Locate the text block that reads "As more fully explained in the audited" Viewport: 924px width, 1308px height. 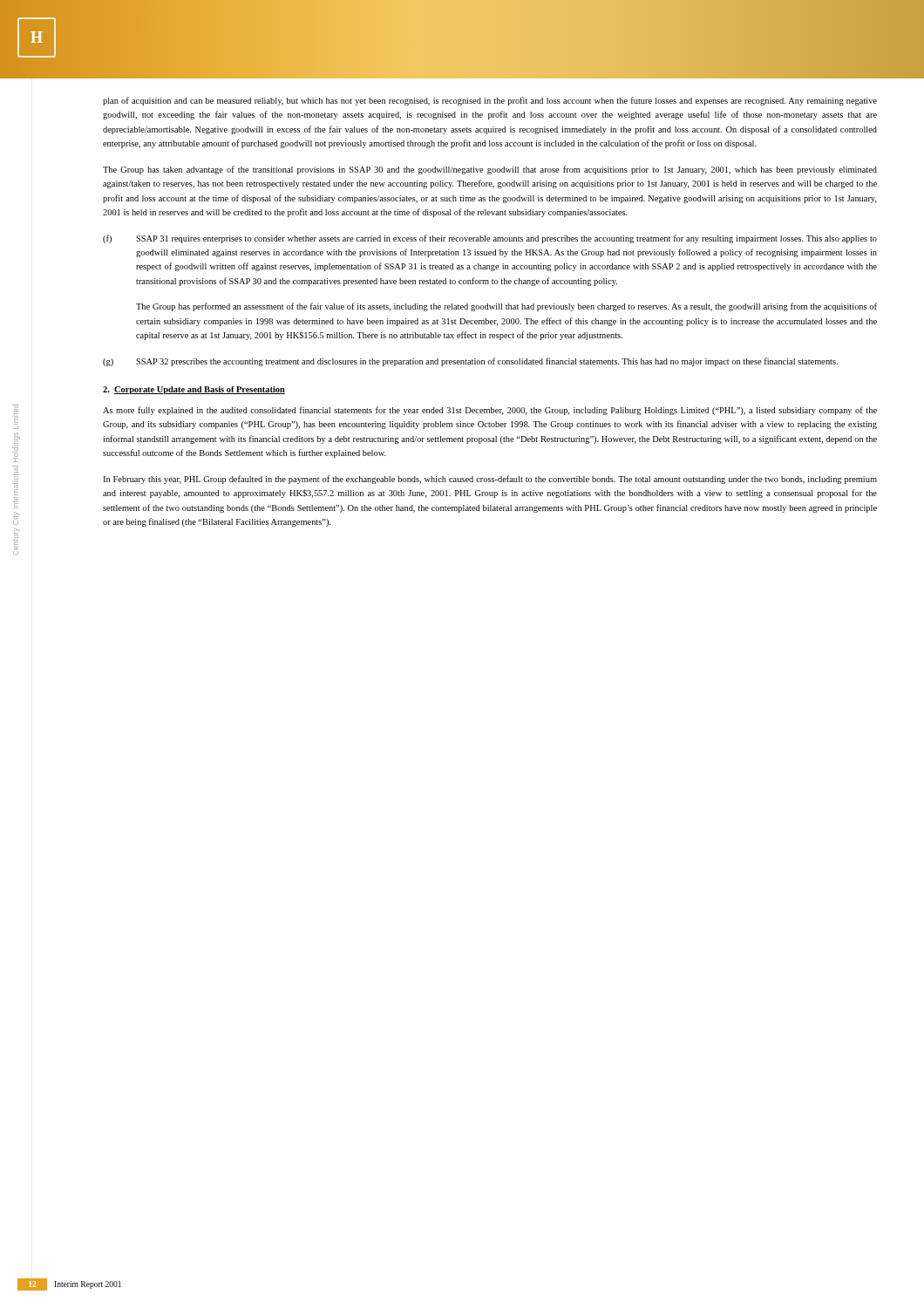(490, 432)
